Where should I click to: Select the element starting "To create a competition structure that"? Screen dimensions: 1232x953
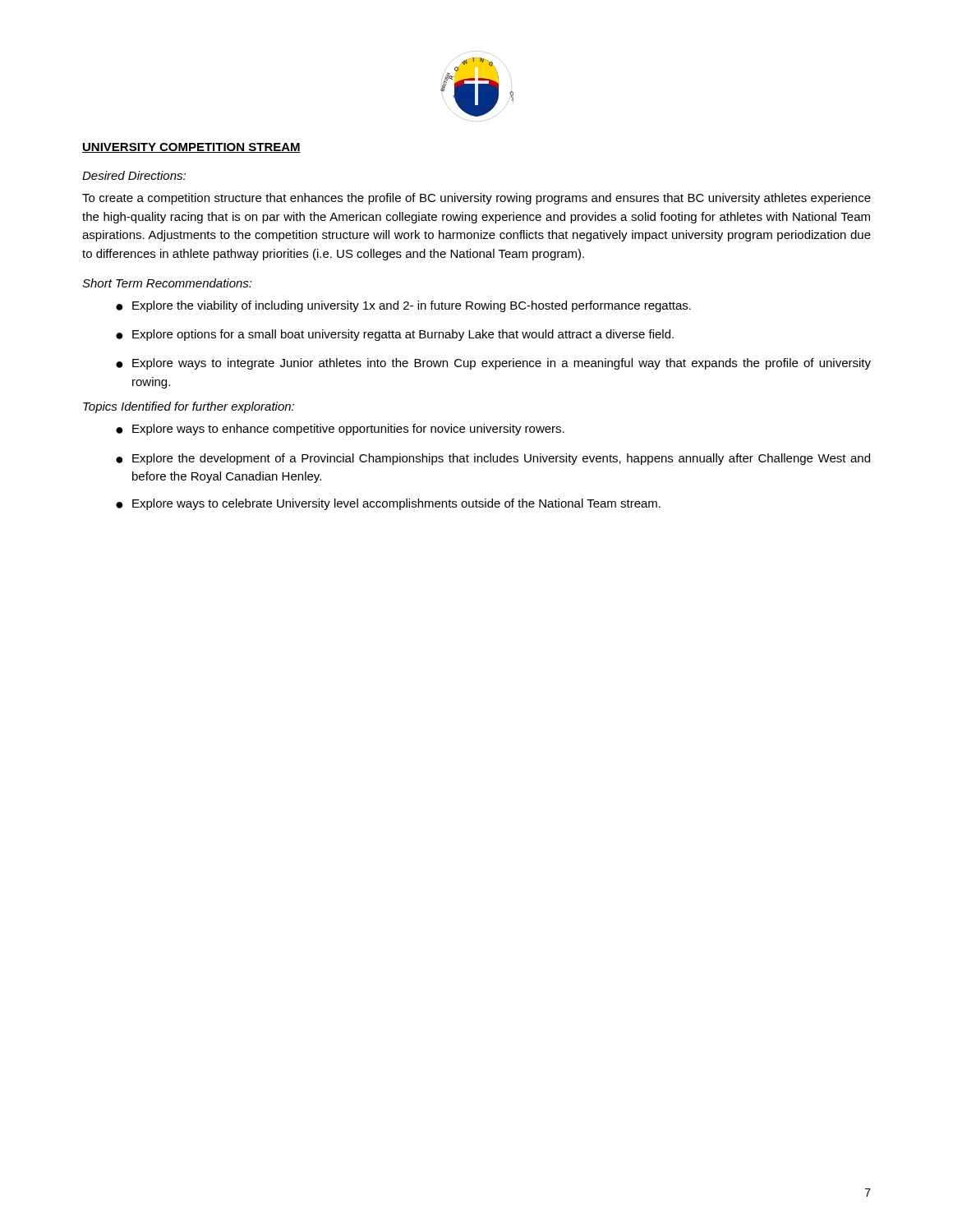[476, 225]
